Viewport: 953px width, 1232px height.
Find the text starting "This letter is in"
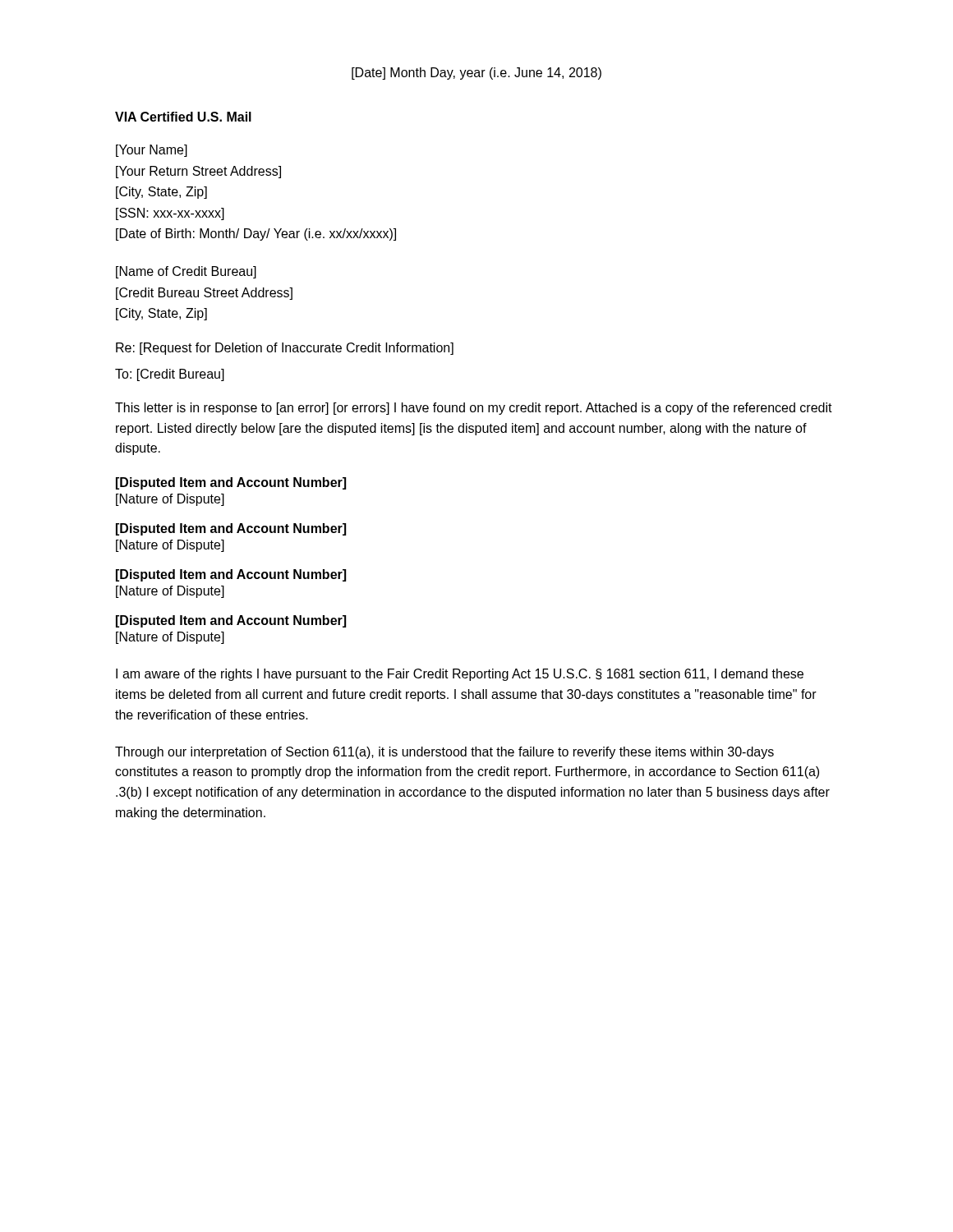coord(473,428)
